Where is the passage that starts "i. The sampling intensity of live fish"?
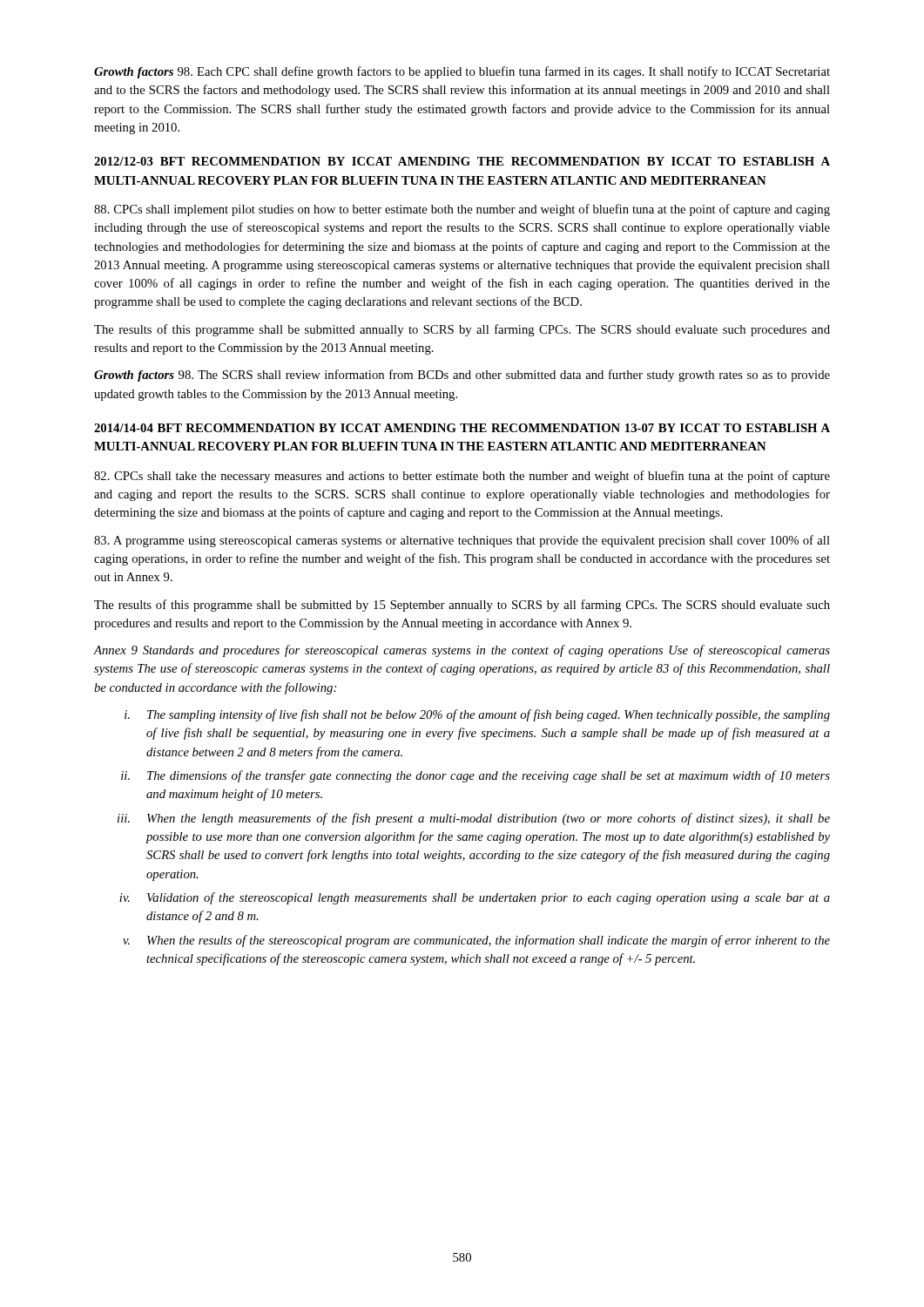 click(462, 734)
